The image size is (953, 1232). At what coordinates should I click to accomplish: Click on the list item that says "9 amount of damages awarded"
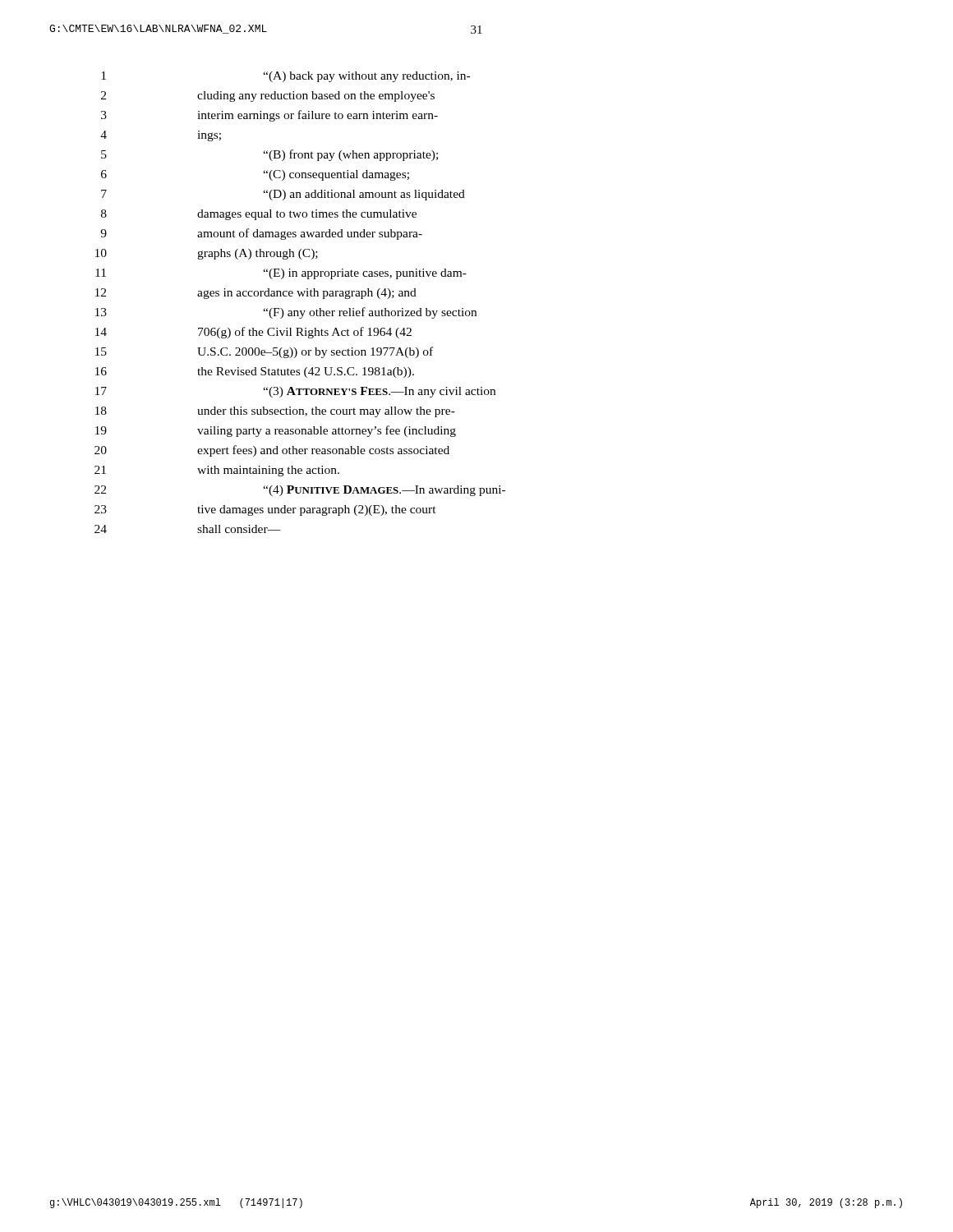[261, 234]
